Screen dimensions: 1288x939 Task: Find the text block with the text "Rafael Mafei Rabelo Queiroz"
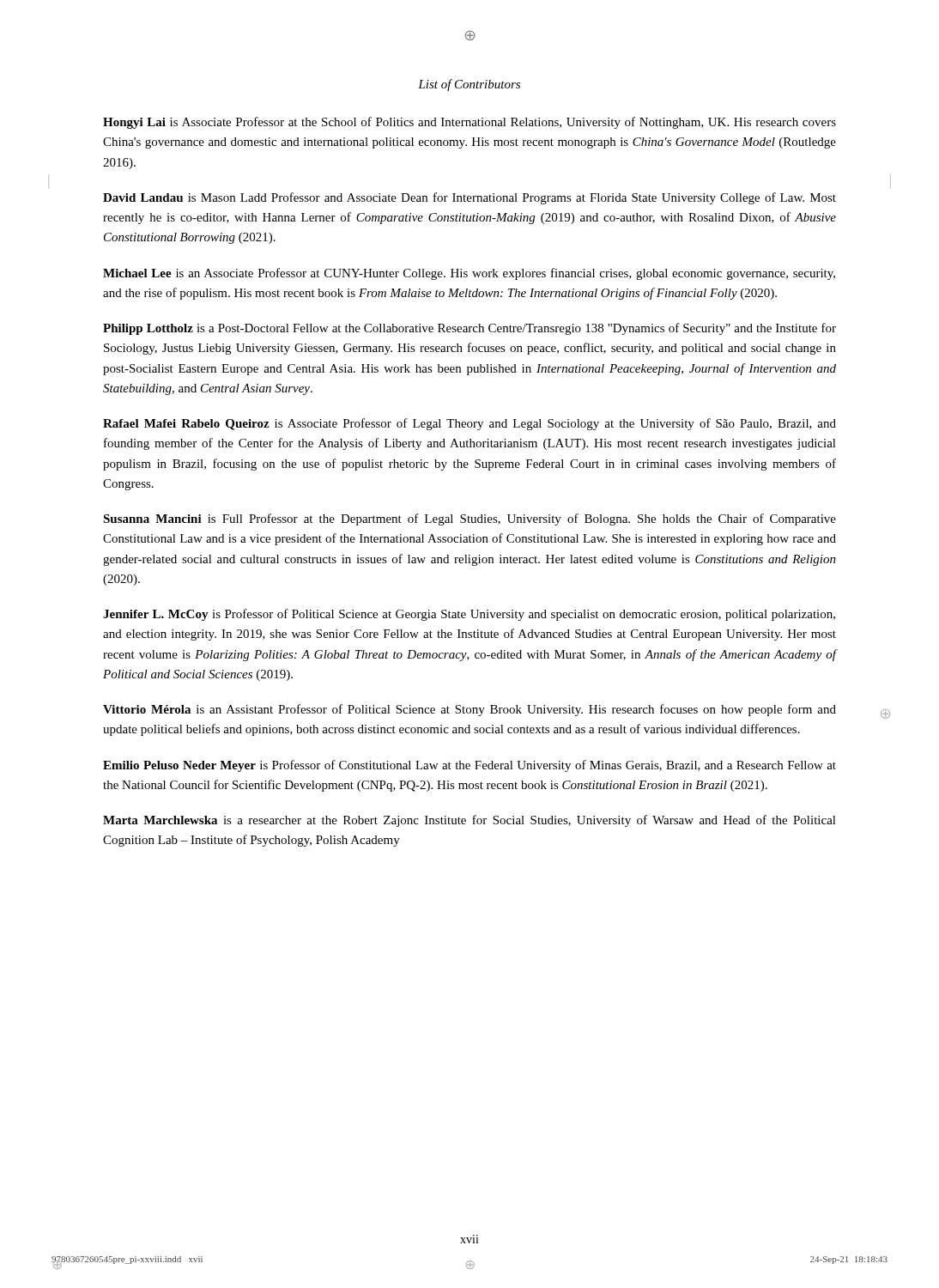(470, 453)
